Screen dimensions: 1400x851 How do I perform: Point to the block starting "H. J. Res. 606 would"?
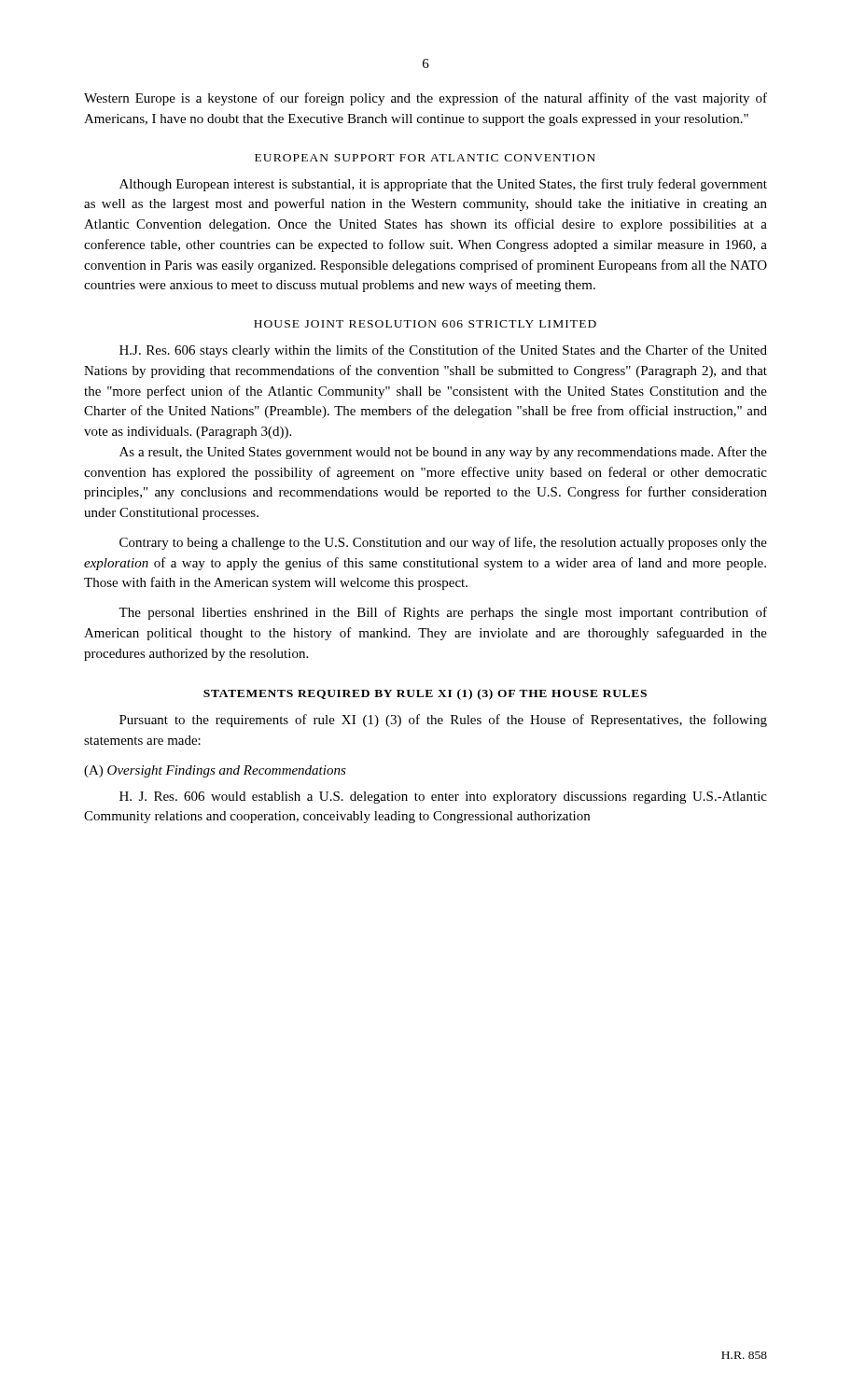[x=426, y=807]
